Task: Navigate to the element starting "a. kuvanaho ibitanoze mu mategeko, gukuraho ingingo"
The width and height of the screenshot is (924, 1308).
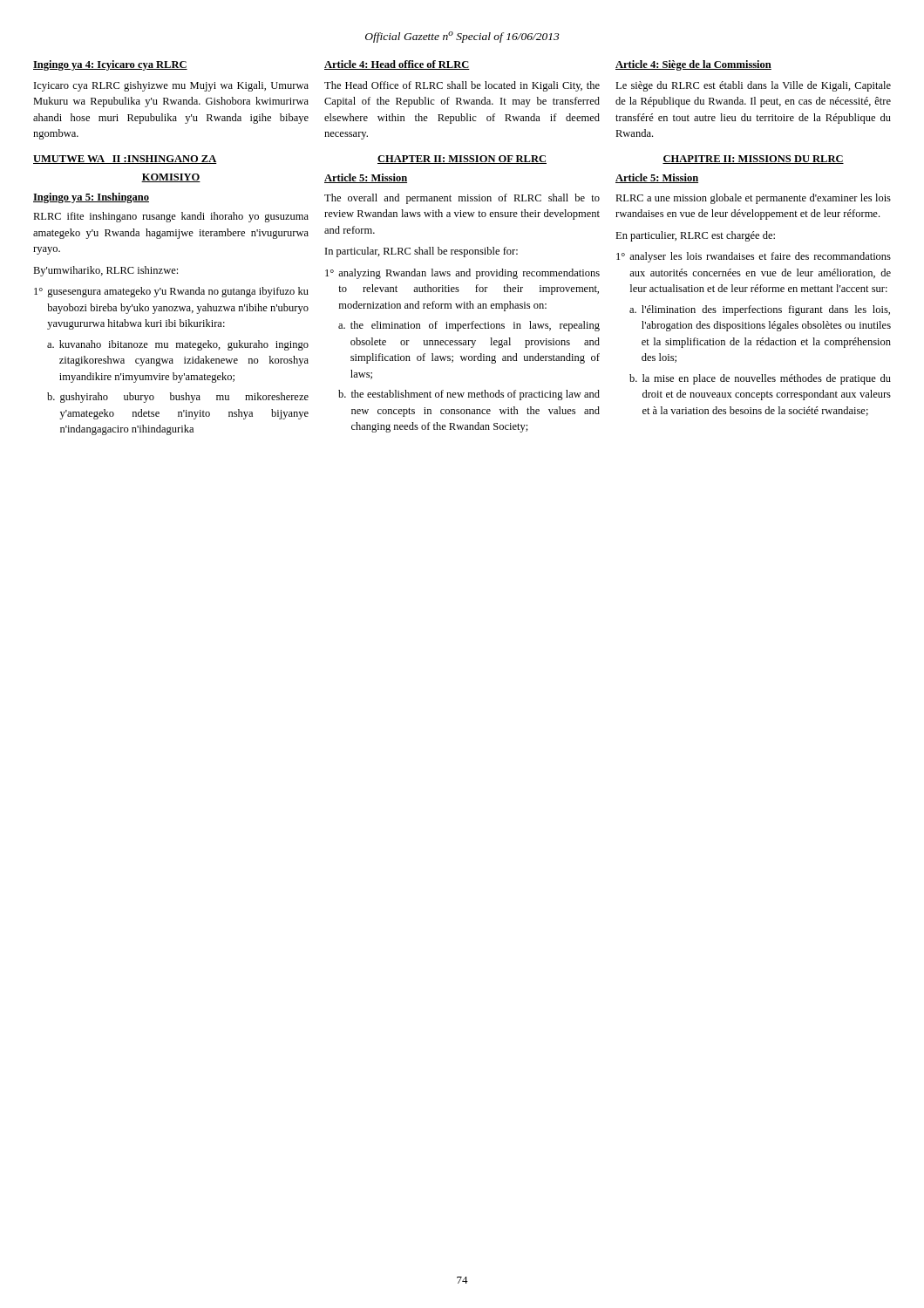Action: click(x=178, y=360)
